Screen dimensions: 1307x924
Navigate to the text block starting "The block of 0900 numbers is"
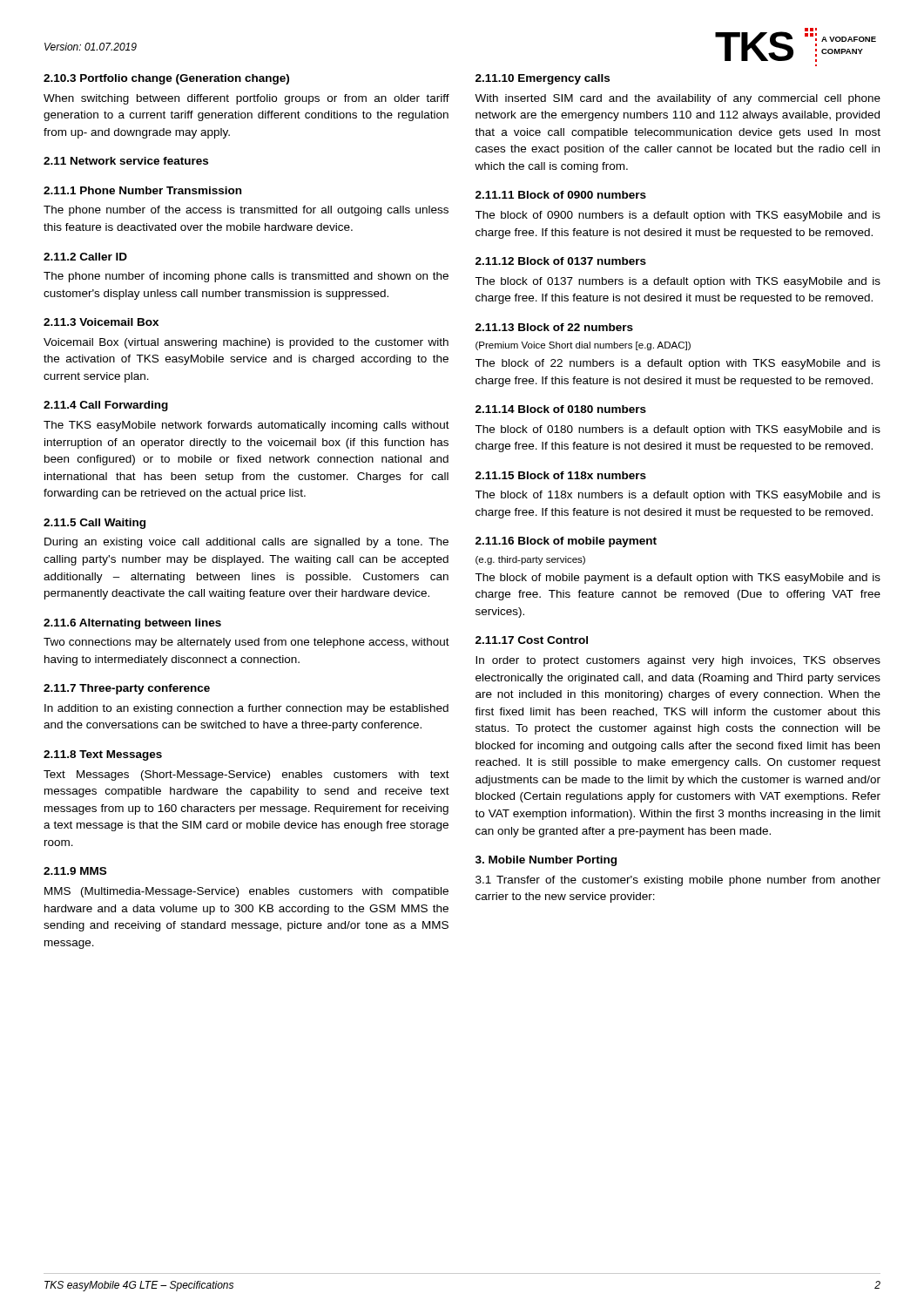coord(678,223)
